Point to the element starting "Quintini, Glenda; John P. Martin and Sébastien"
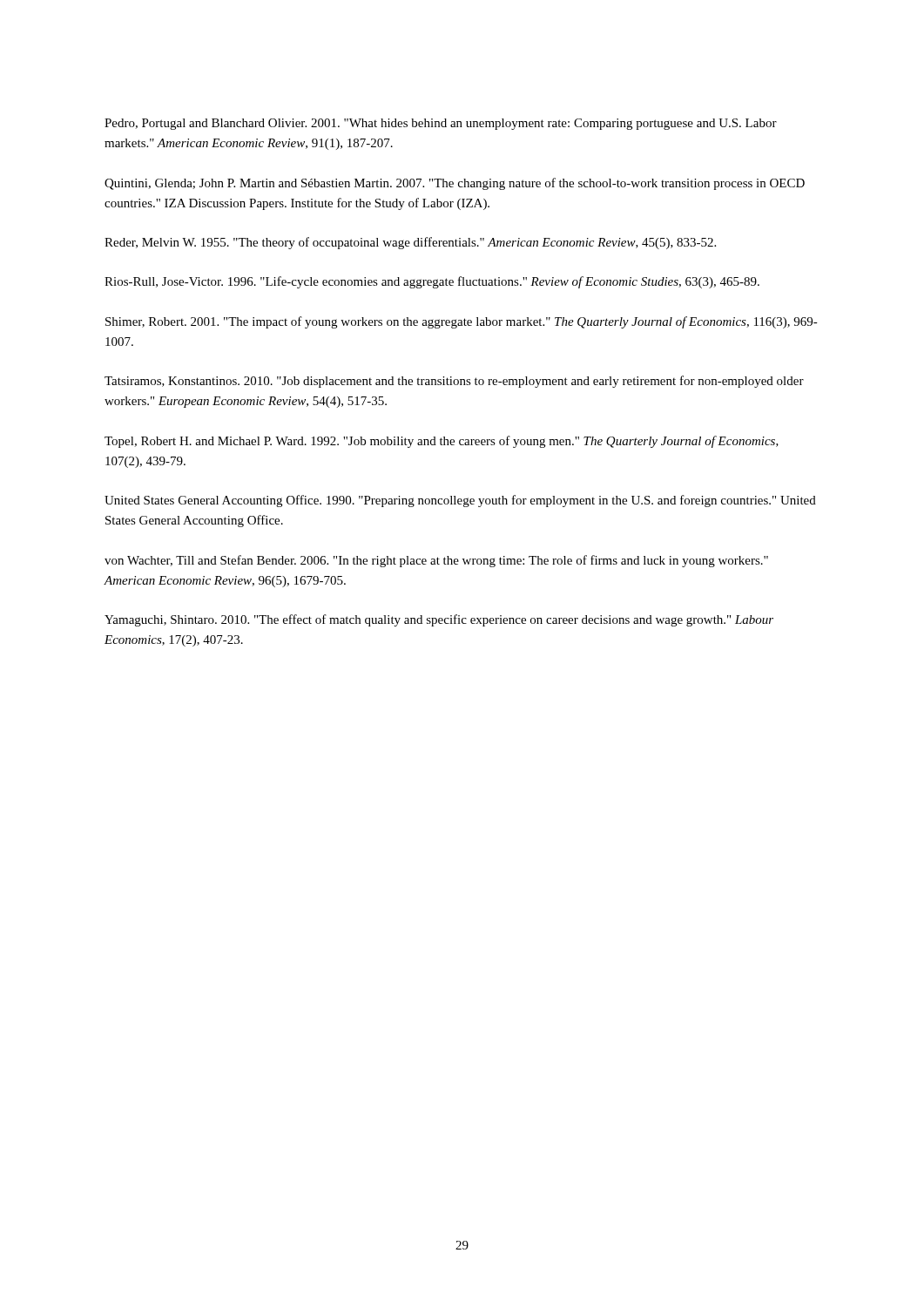Image resolution: width=924 pixels, height=1307 pixels. coord(455,193)
